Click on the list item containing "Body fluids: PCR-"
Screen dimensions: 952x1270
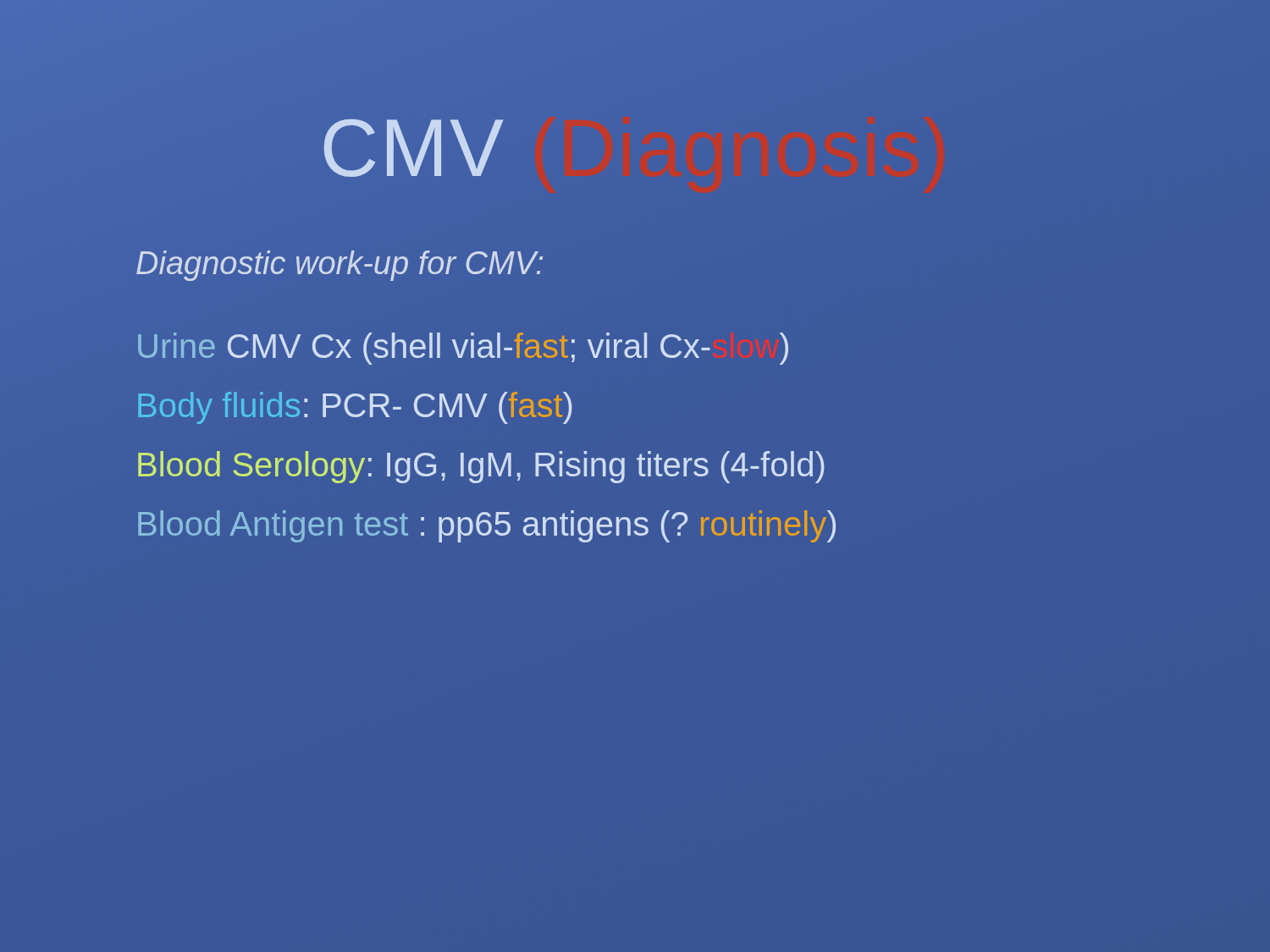tap(355, 405)
